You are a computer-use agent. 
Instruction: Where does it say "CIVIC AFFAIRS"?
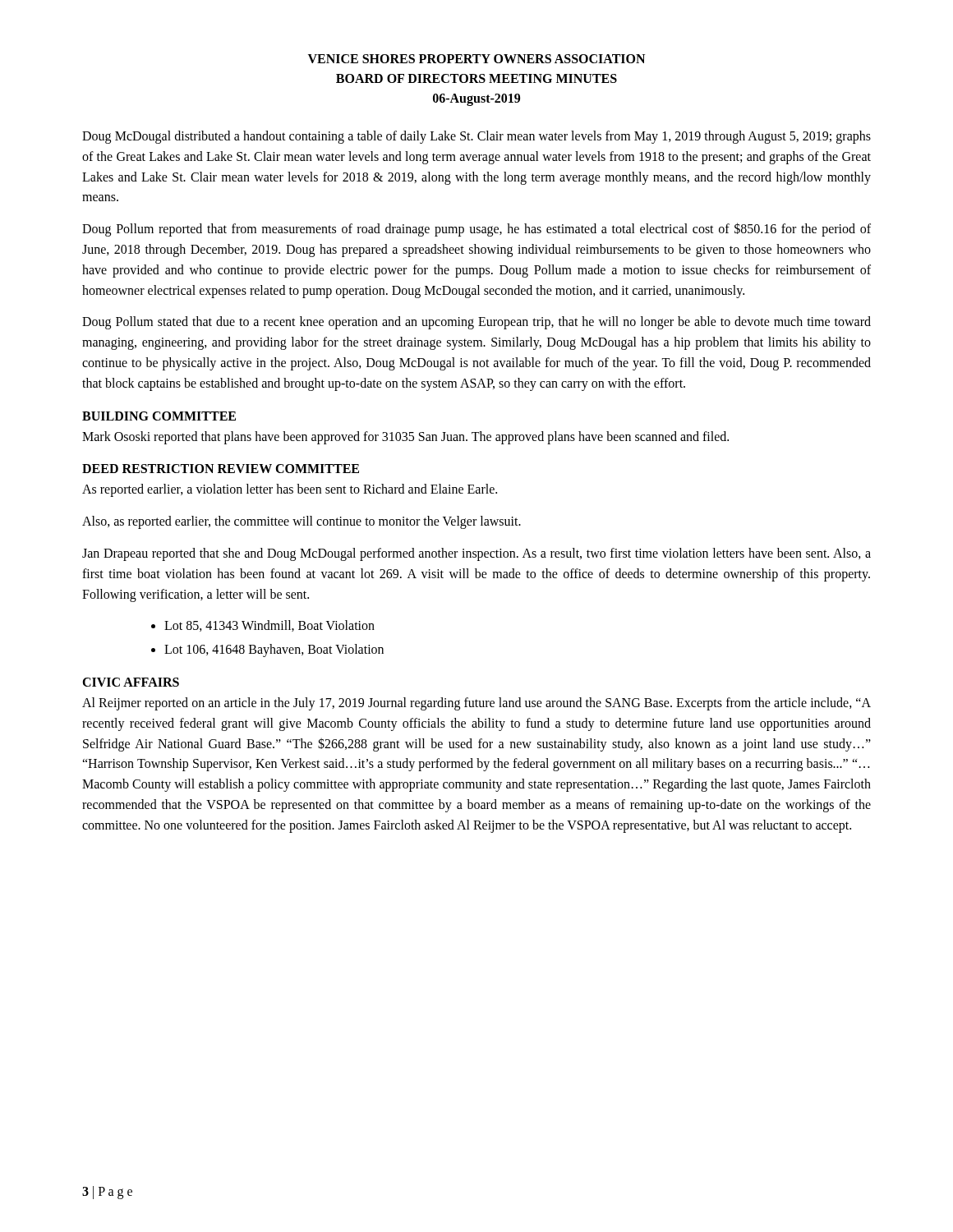tap(131, 682)
